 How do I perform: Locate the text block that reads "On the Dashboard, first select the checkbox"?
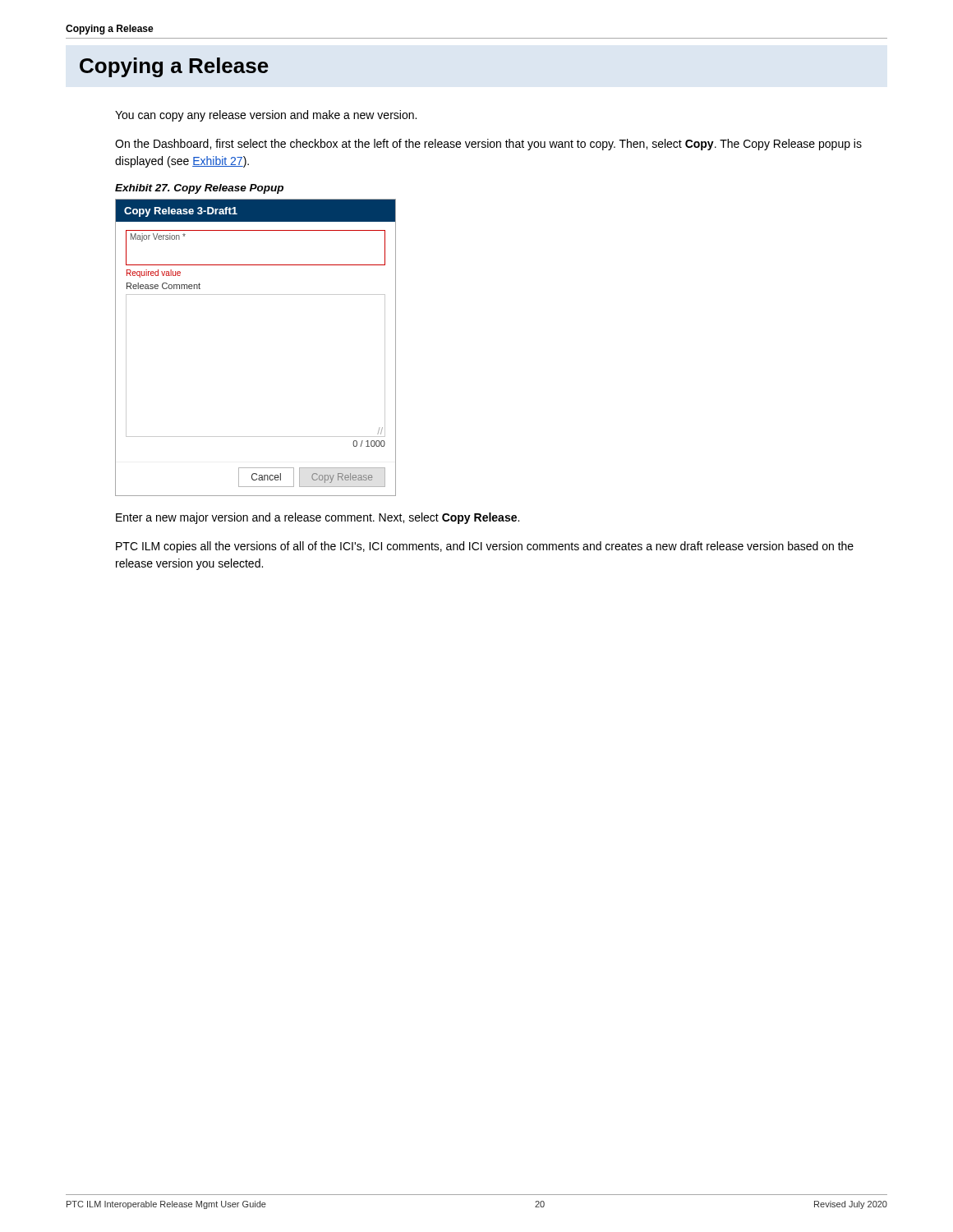(x=501, y=153)
